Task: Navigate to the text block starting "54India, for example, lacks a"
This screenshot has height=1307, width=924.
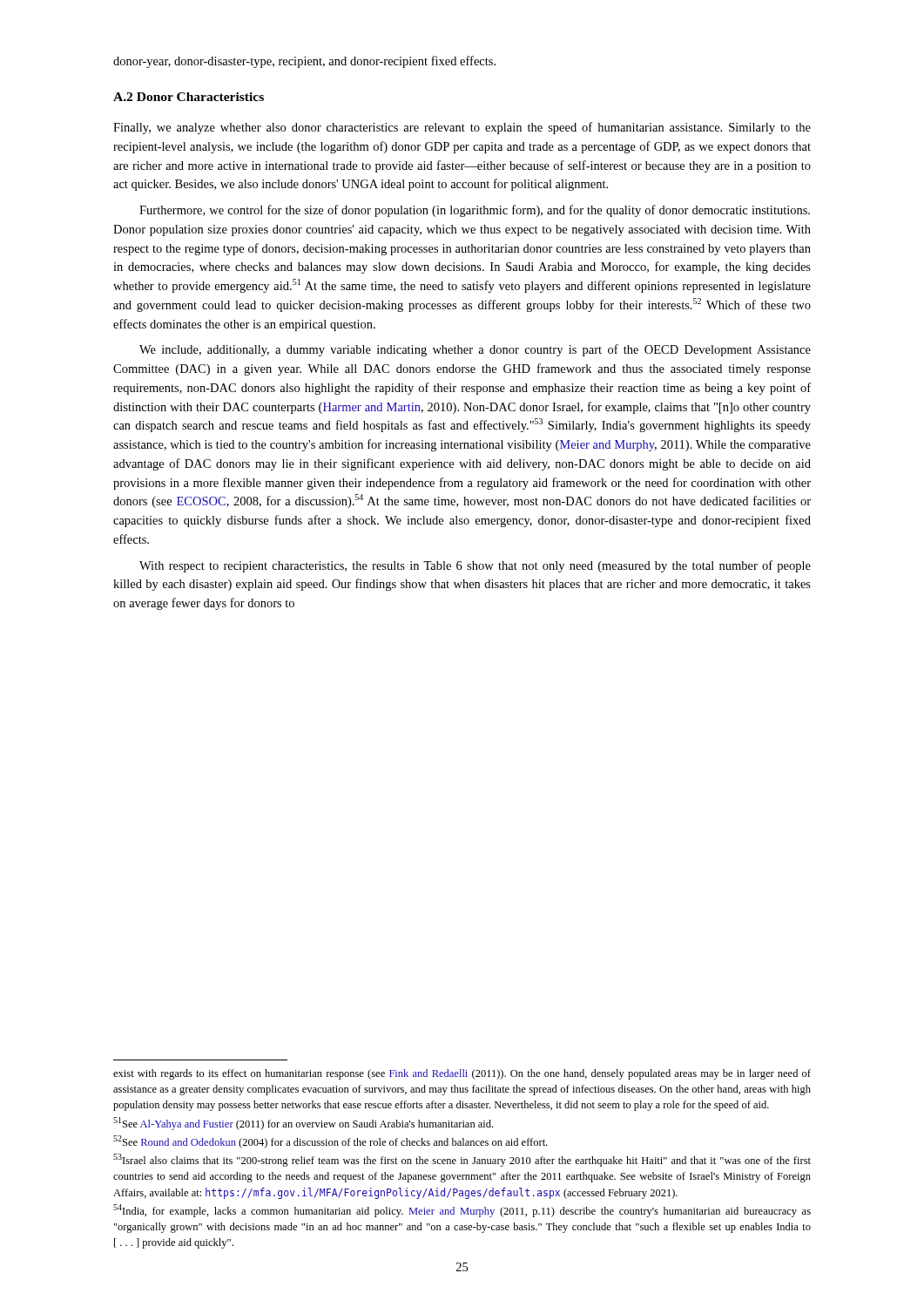Action: pyautogui.click(x=462, y=1226)
